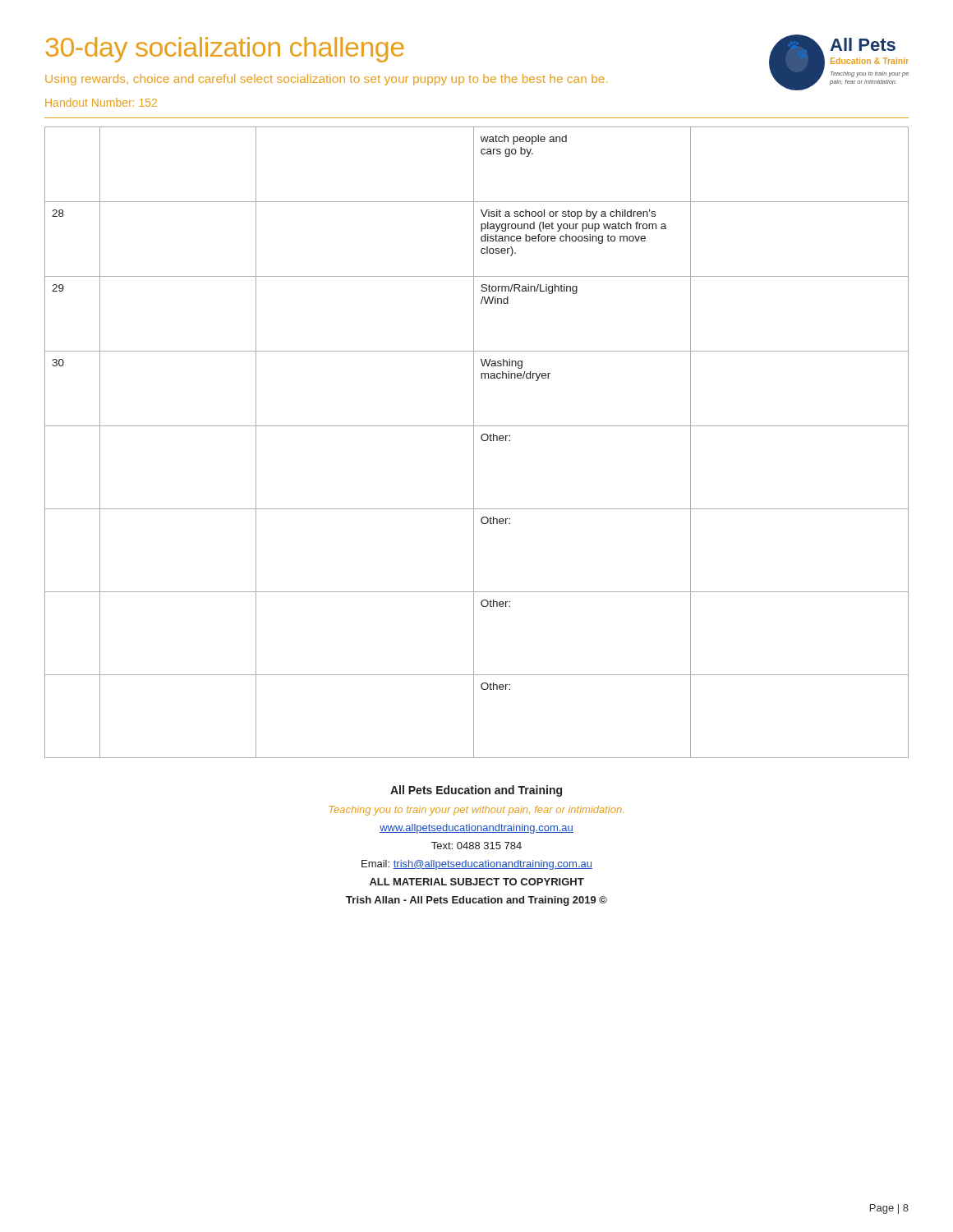Locate the title

point(403,47)
